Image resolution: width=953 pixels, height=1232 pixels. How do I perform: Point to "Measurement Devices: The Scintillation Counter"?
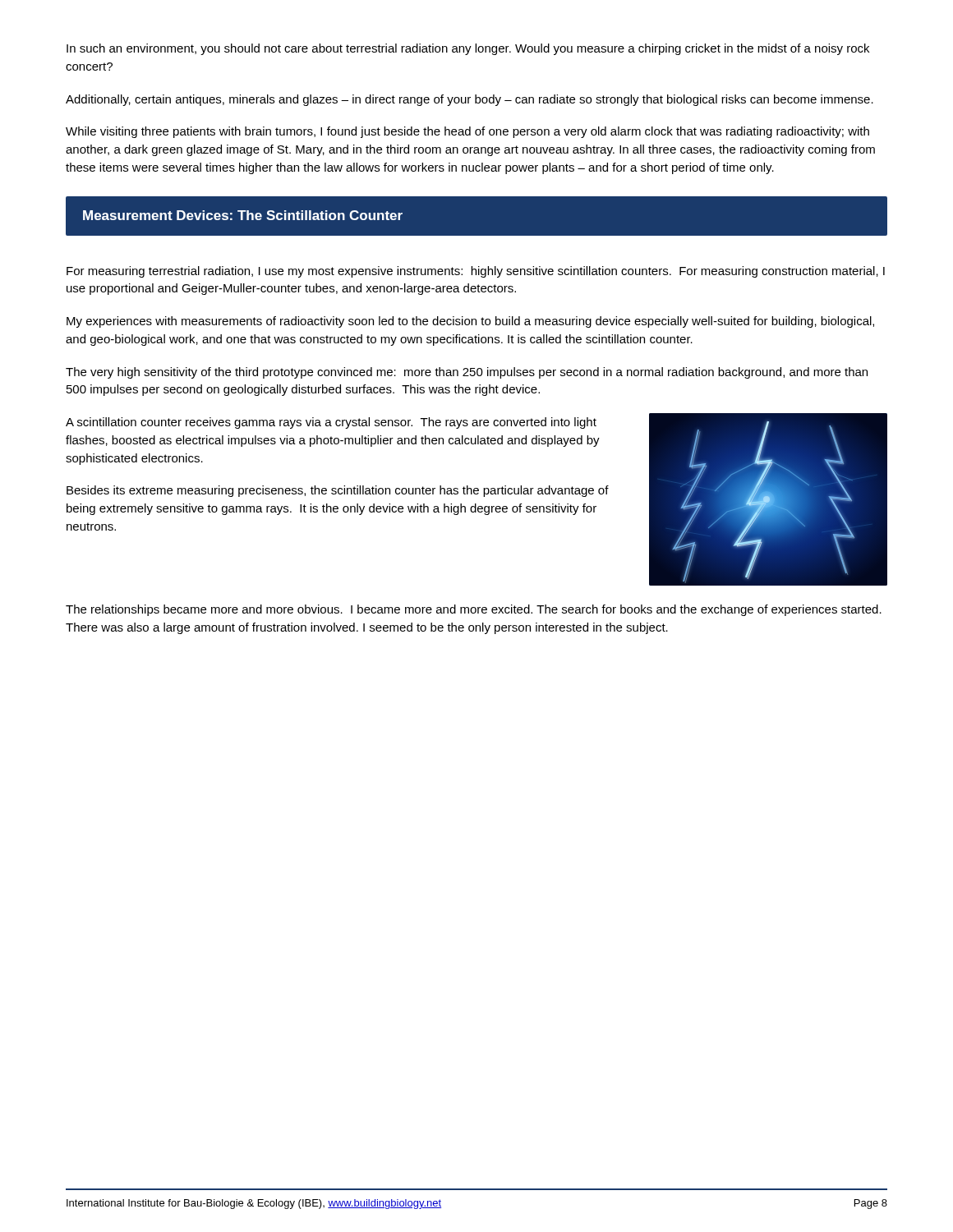click(243, 215)
